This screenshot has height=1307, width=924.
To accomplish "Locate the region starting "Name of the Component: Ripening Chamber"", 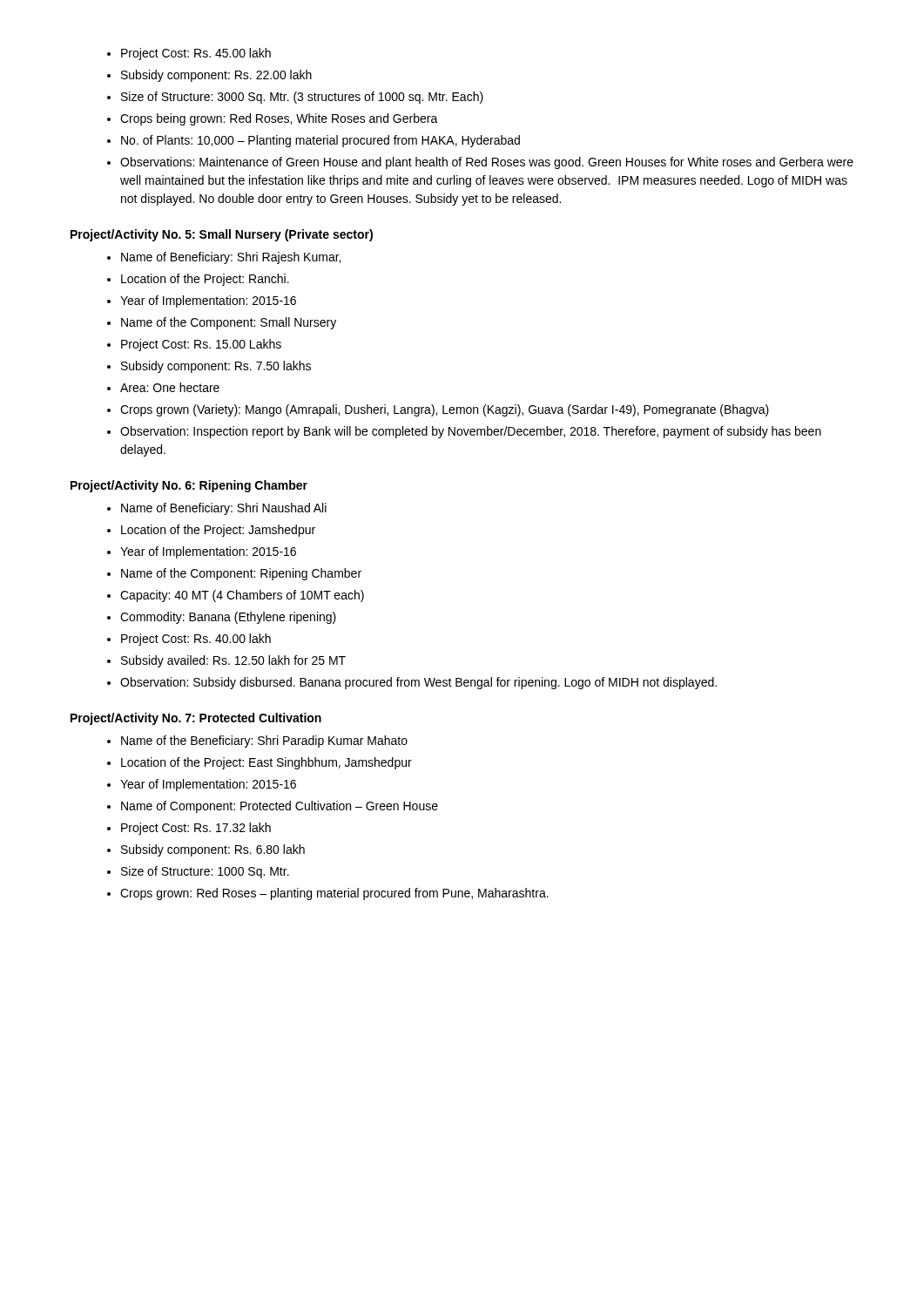I will click(x=241, y=573).
